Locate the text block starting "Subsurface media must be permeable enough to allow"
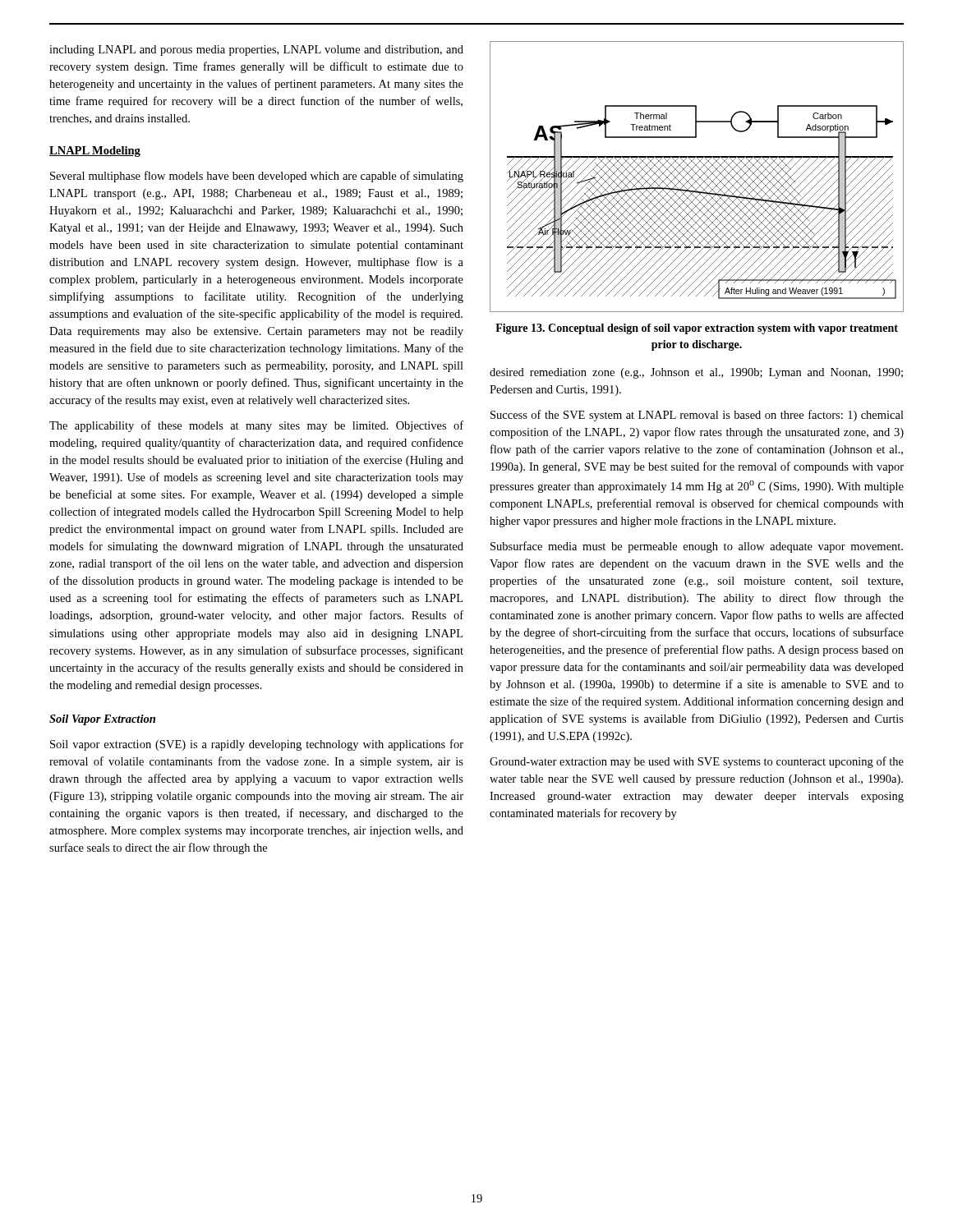The width and height of the screenshot is (953, 1232). [697, 641]
